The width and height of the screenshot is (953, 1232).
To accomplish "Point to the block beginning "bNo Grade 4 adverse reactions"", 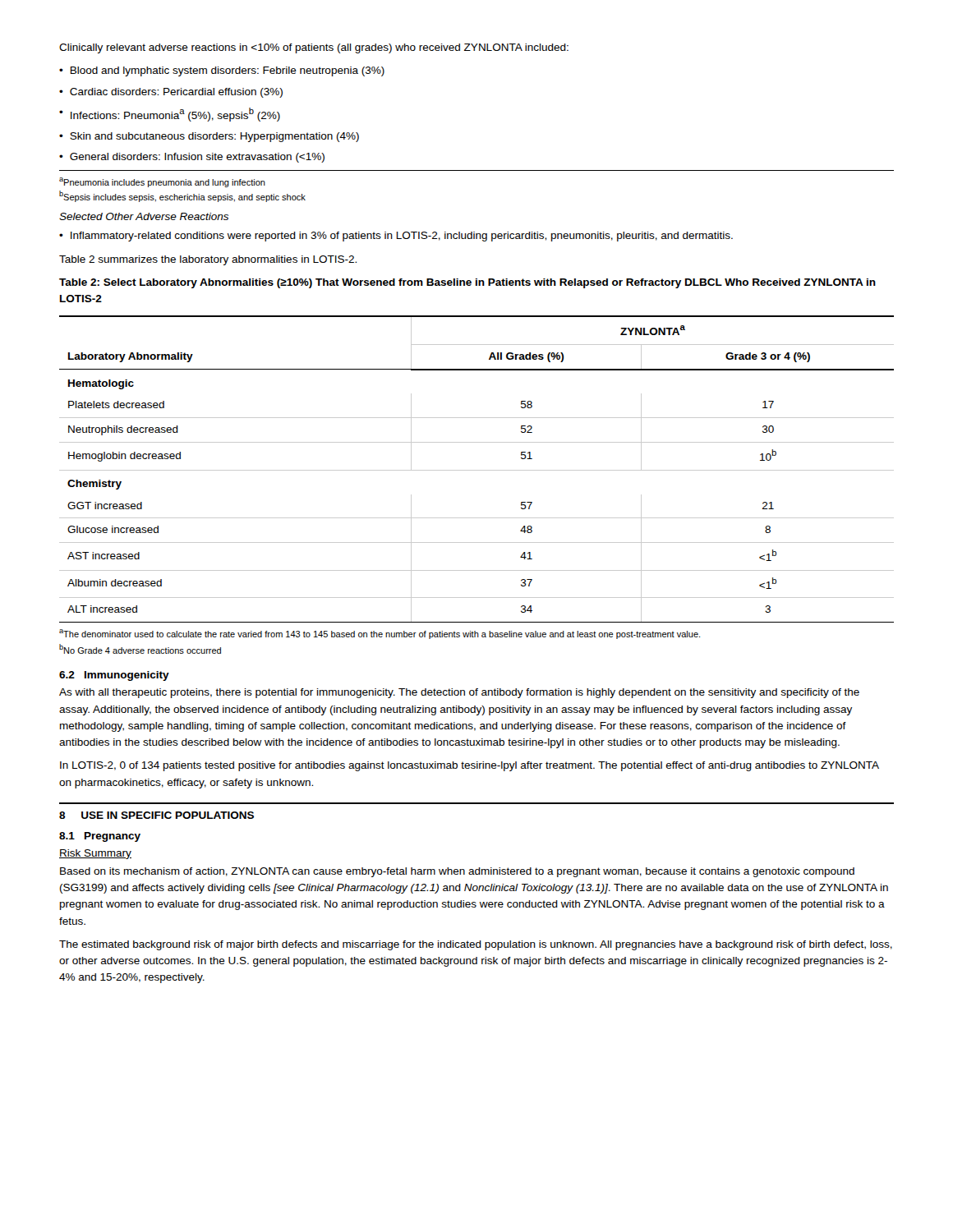I will click(140, 649).
